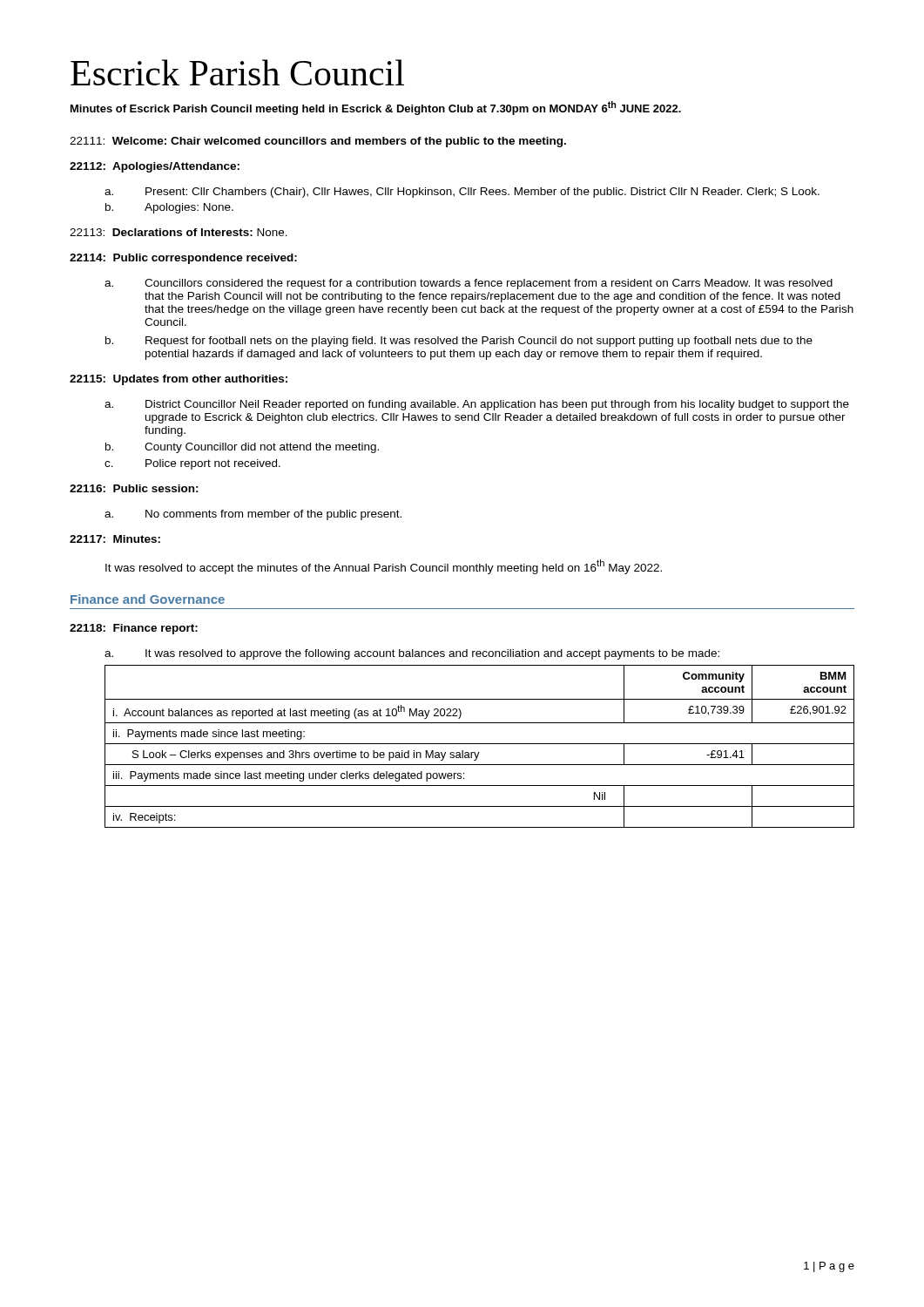Find the region starting "22116: Public session:"
The width and height of the screenshot is (924, 1307).
pyautogui.click(x=134, y=488)
